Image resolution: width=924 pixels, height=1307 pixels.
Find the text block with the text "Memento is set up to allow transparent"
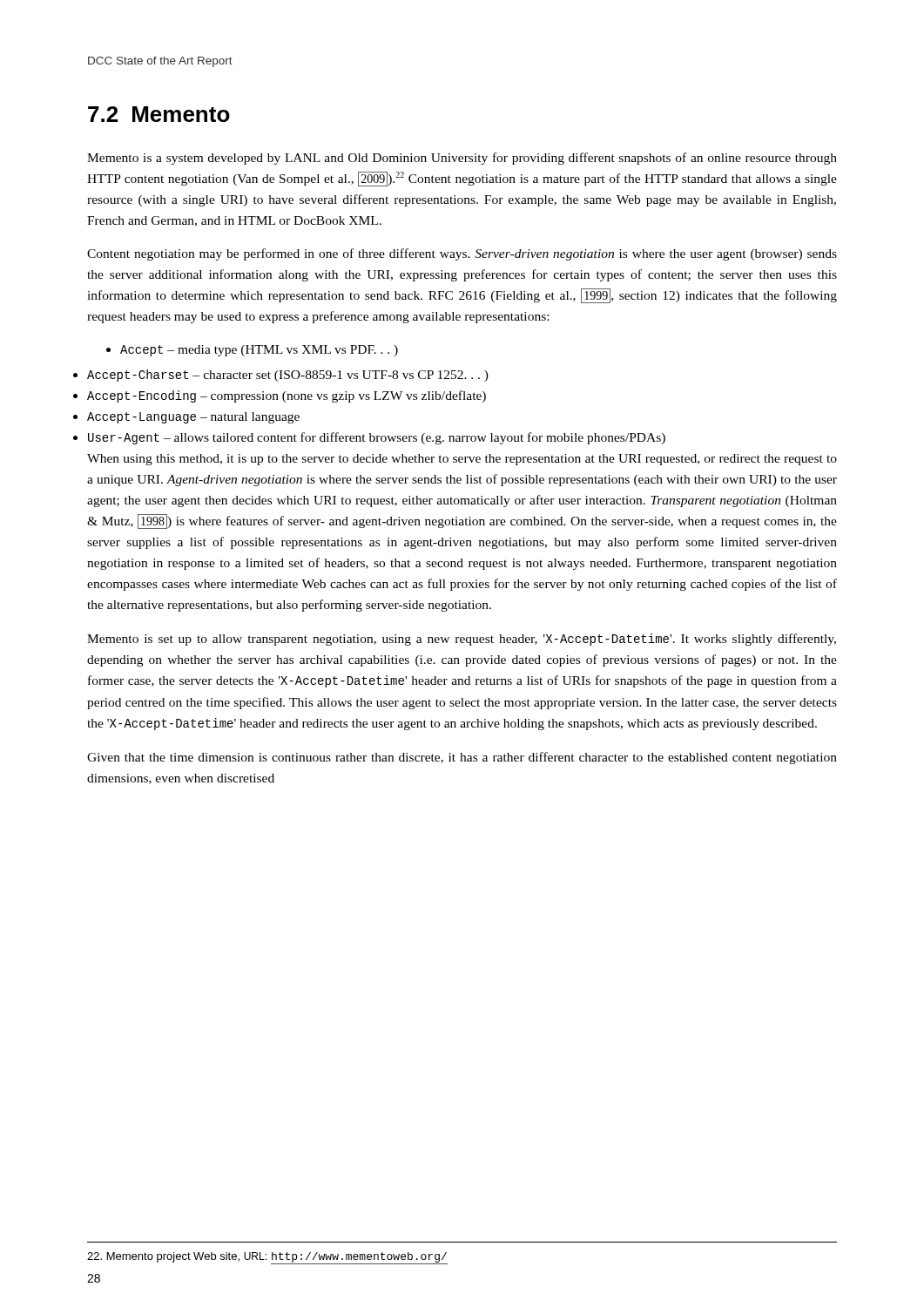click(x=462, y=681)
